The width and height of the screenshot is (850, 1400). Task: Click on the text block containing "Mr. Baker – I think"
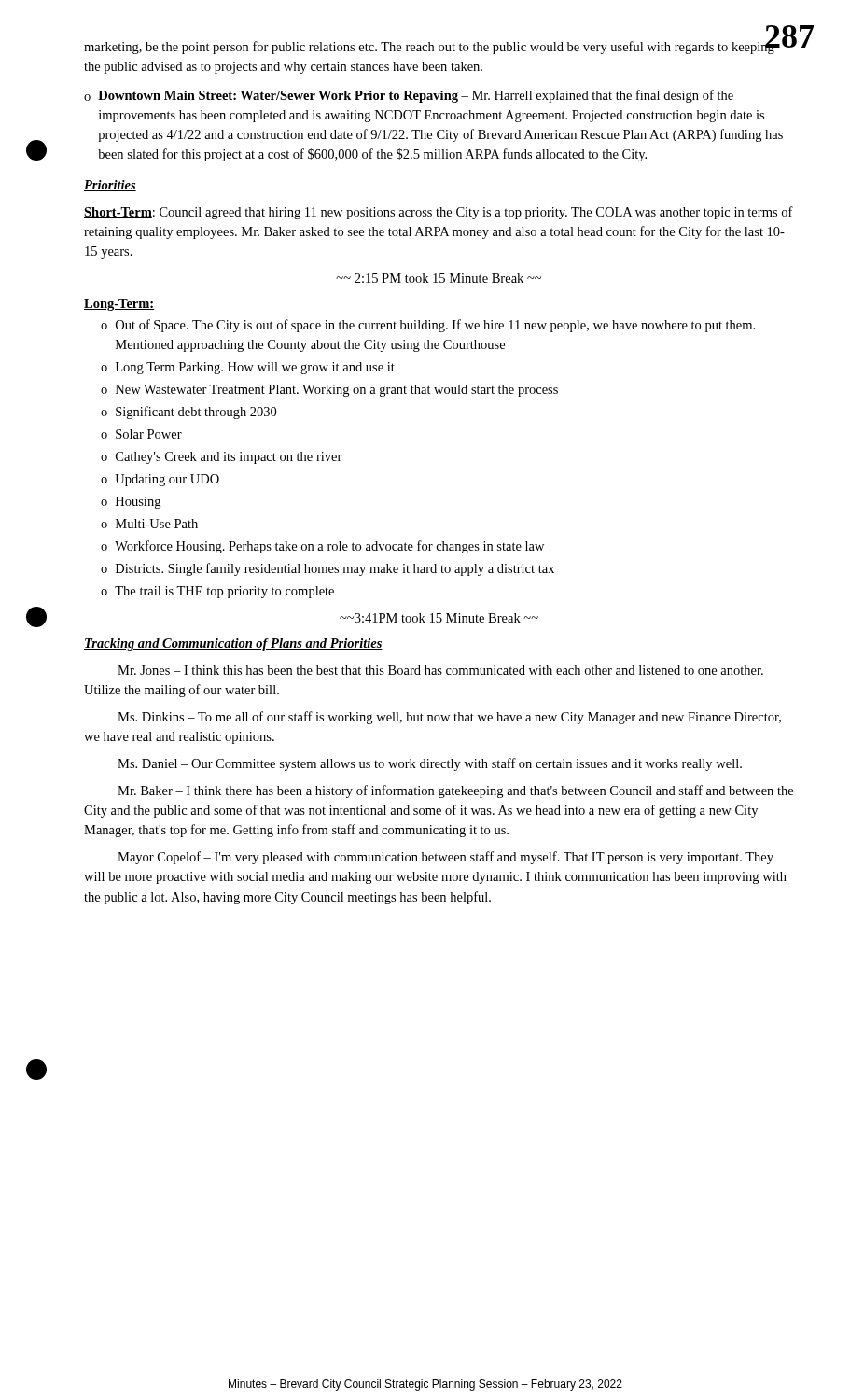pos(439,811)
